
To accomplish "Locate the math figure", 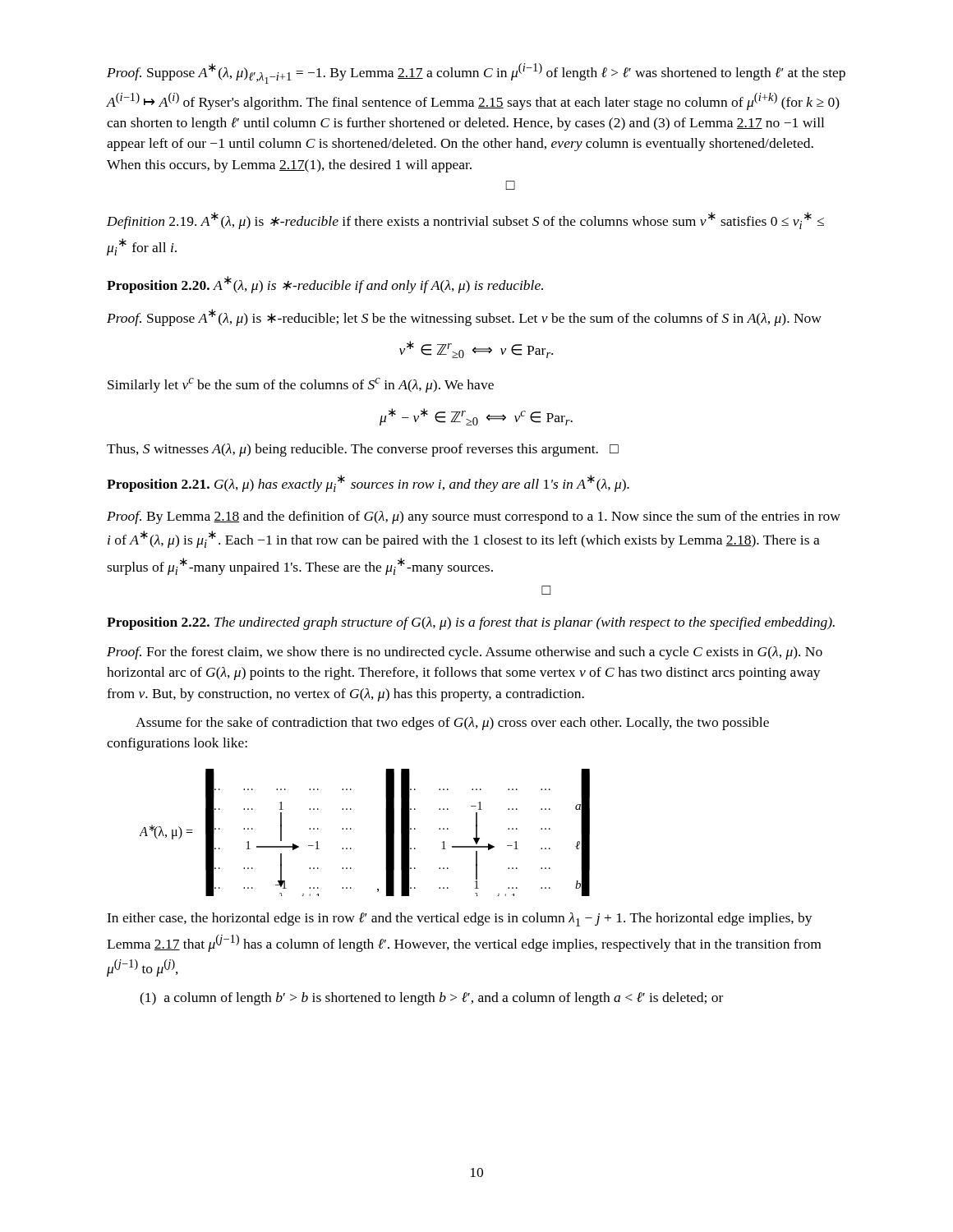I will tap(476, 832).
